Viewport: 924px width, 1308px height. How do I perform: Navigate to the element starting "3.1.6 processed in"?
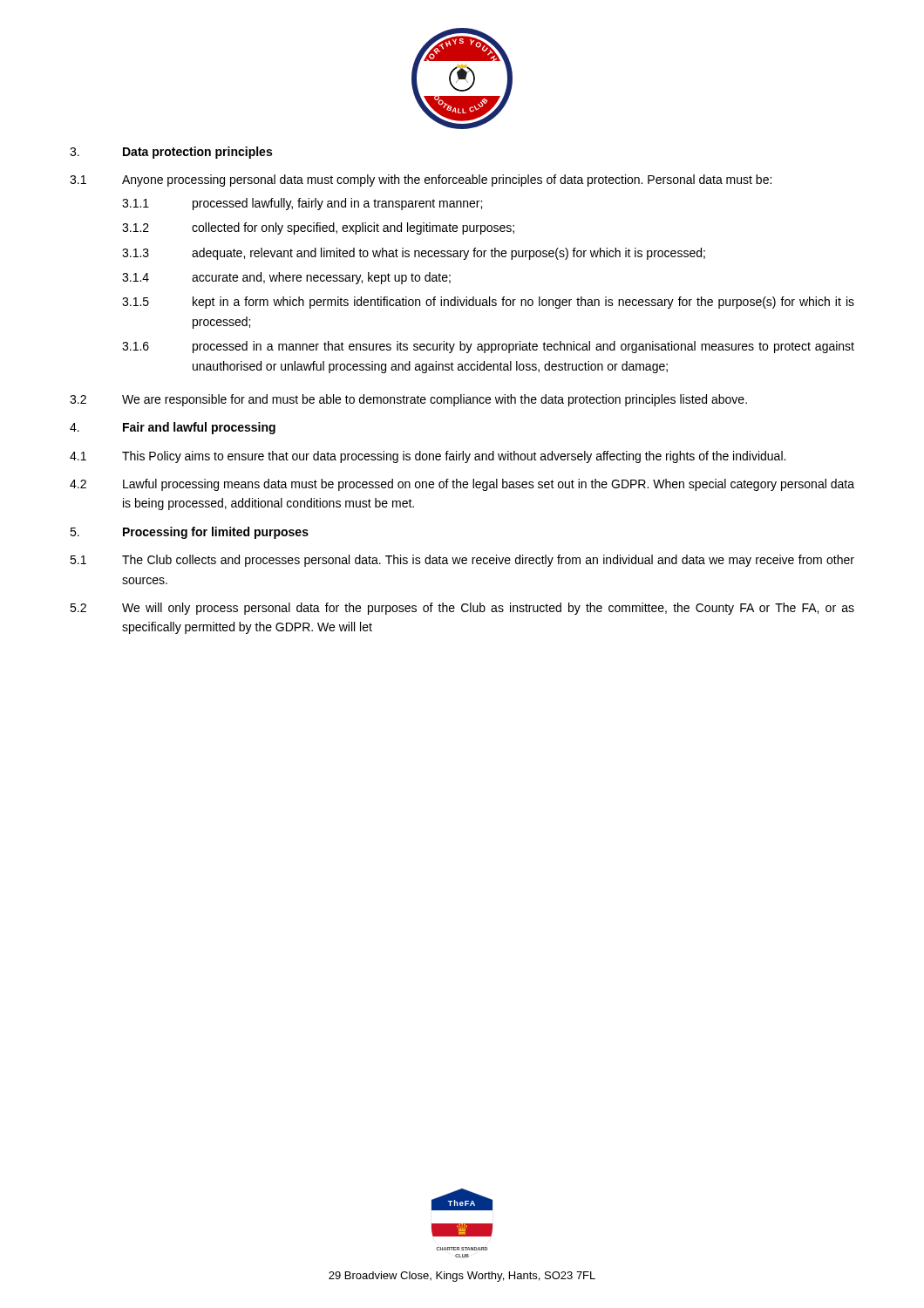click(x=488, y=356)
